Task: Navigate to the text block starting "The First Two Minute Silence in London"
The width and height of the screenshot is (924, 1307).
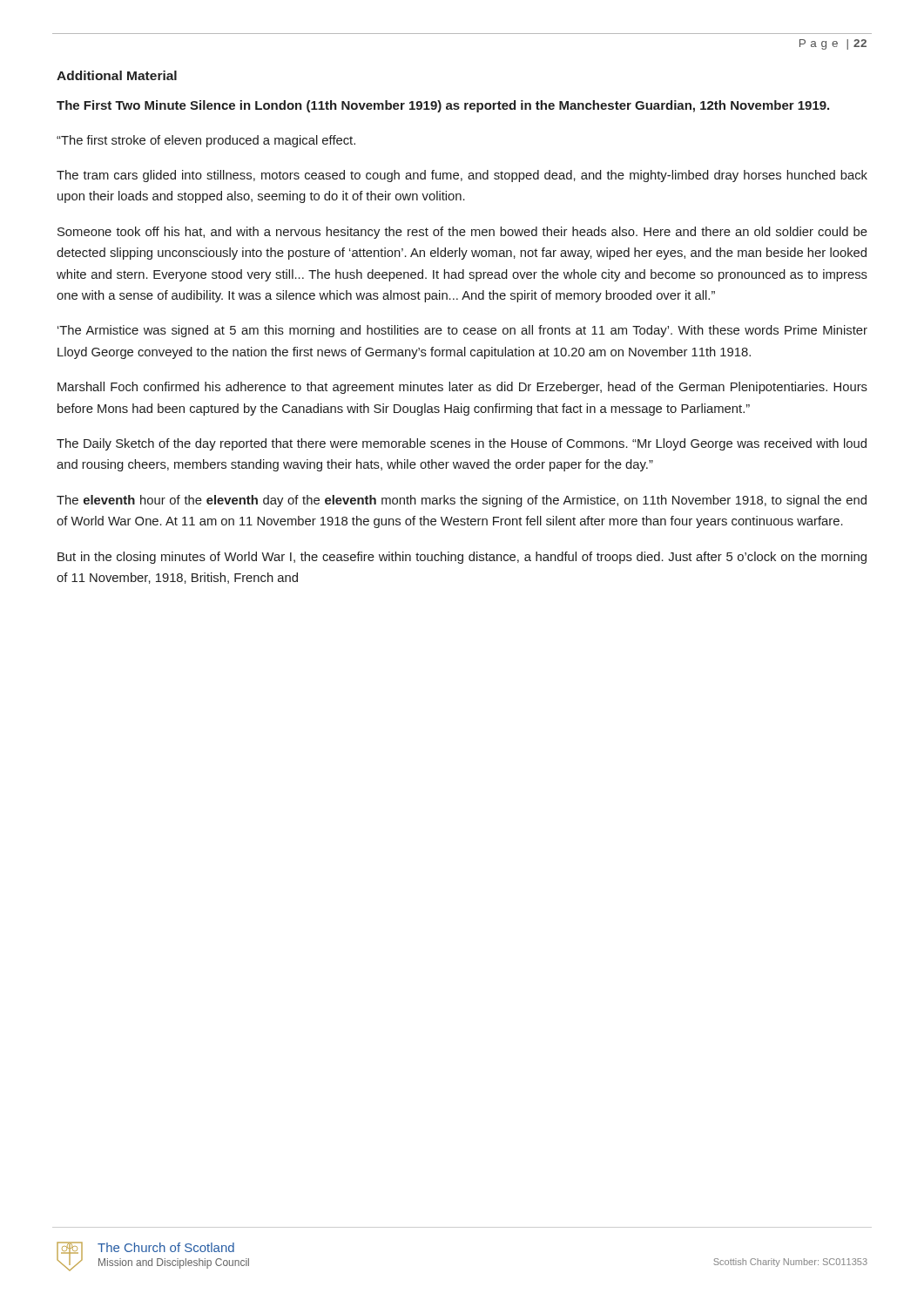Action: (443, 105)
